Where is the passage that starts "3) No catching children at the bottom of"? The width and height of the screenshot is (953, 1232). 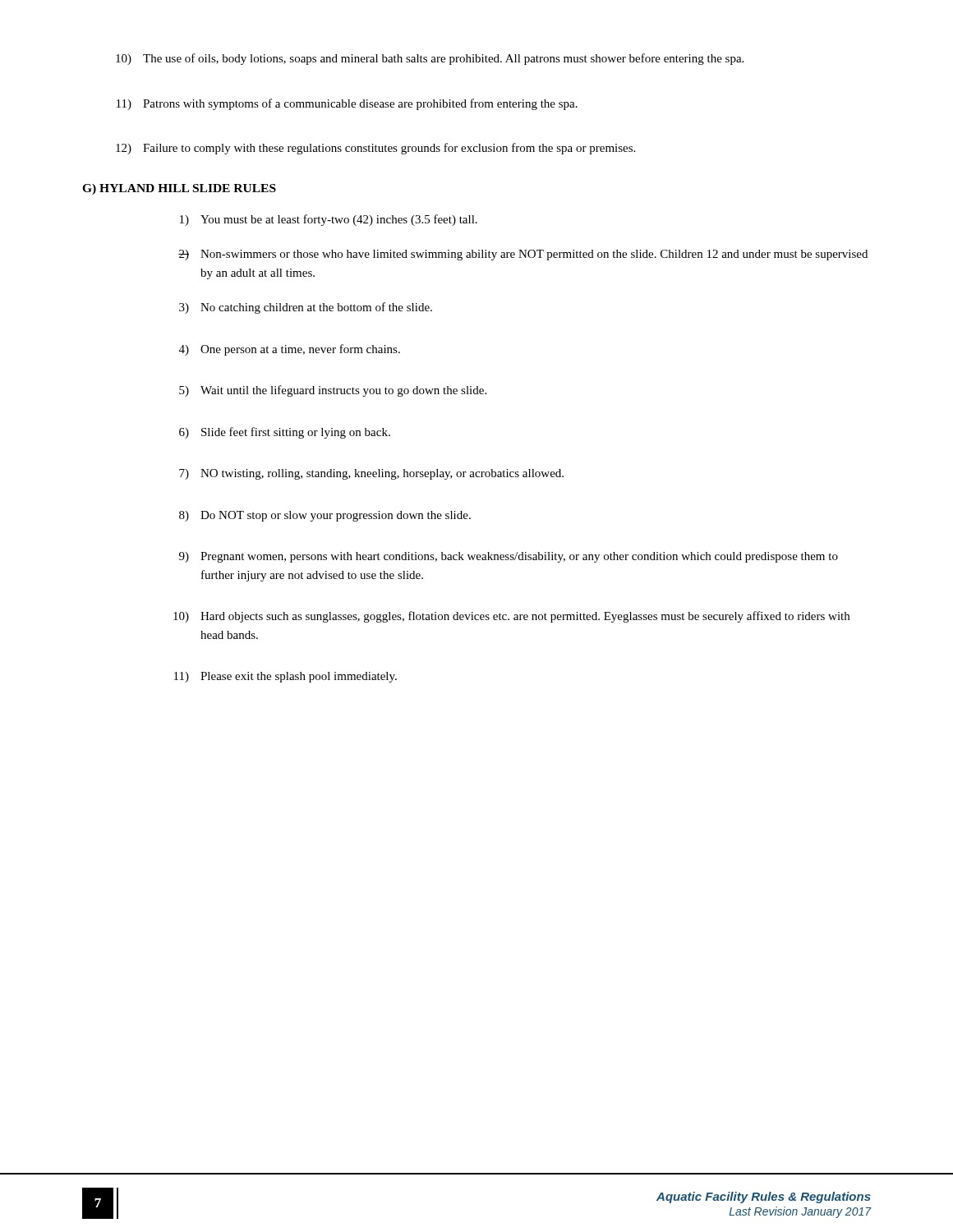(306, 308)
